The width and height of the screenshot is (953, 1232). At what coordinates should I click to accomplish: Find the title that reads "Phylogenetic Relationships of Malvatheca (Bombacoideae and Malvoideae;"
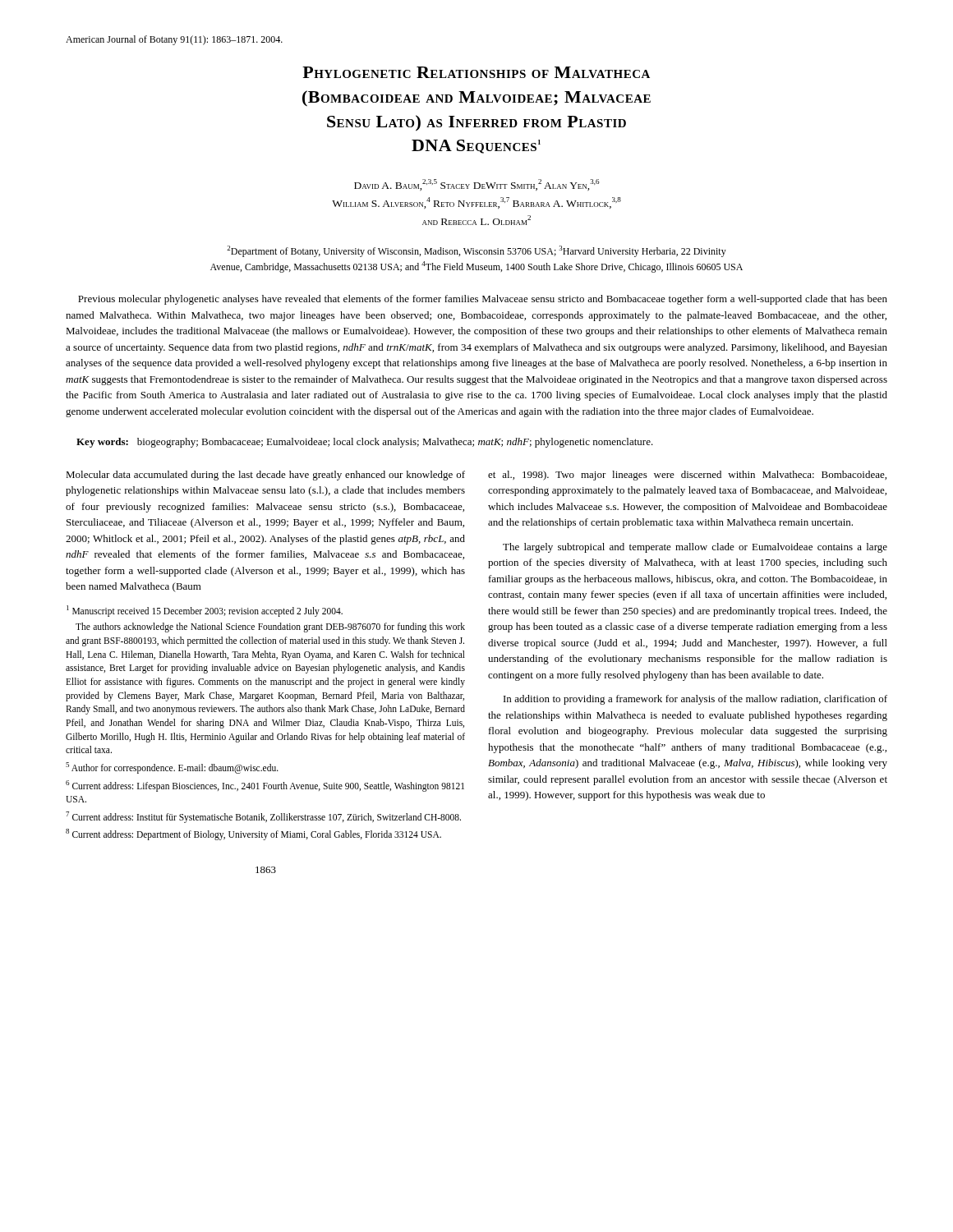[x=476, y=109]
